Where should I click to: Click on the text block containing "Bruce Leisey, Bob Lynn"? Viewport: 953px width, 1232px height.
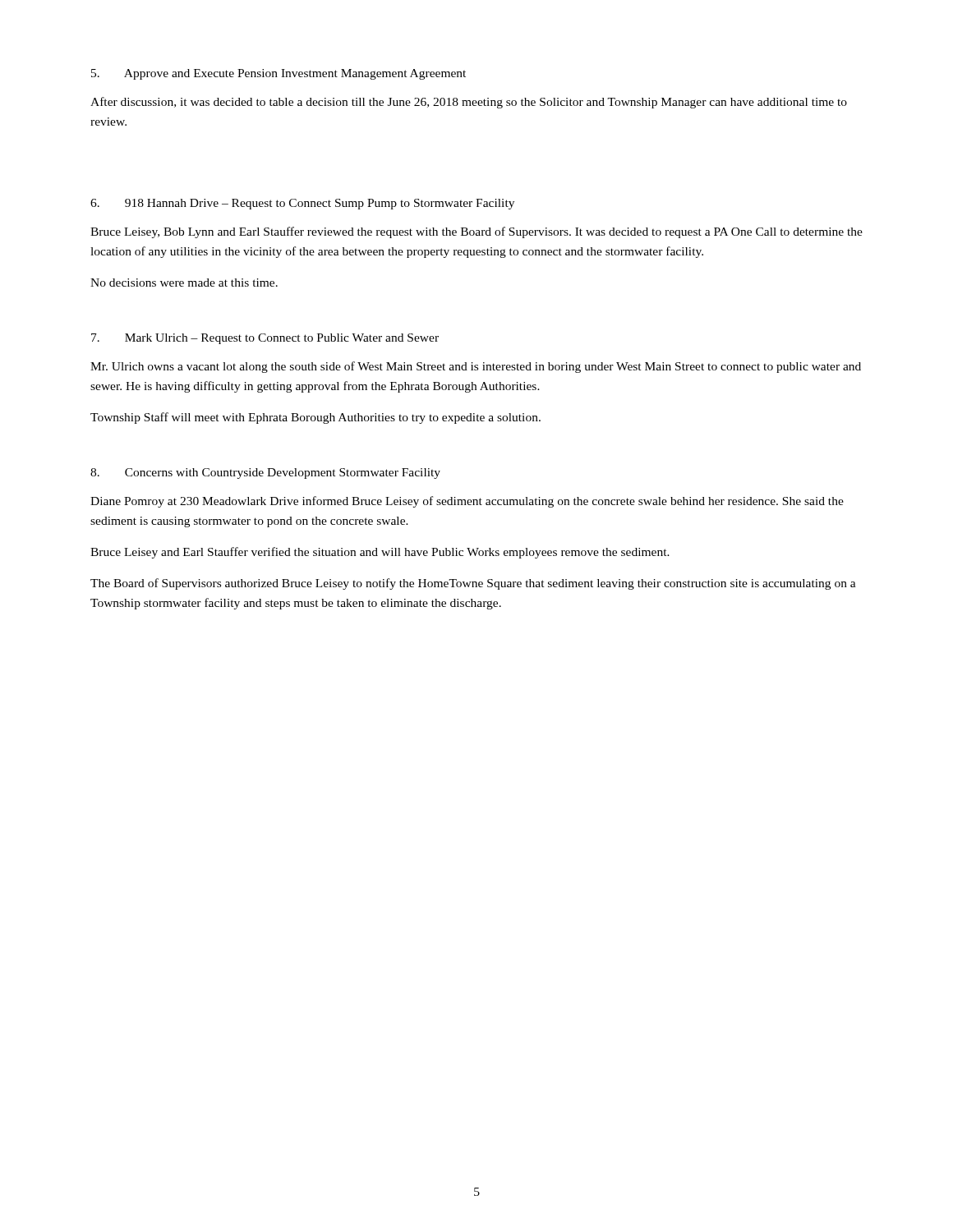tap(476, 241)
